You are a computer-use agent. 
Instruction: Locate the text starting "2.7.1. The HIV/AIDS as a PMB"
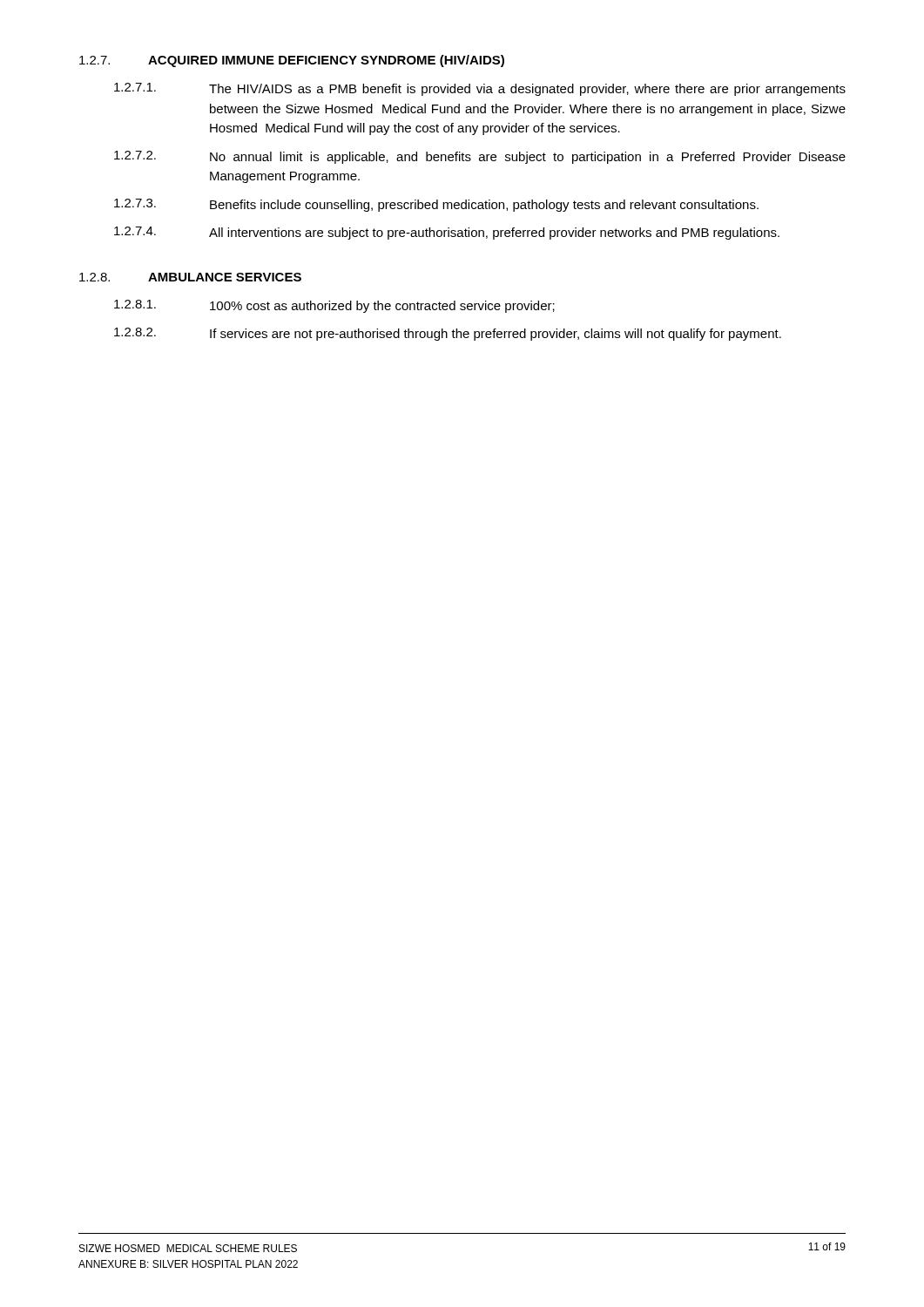462,109
